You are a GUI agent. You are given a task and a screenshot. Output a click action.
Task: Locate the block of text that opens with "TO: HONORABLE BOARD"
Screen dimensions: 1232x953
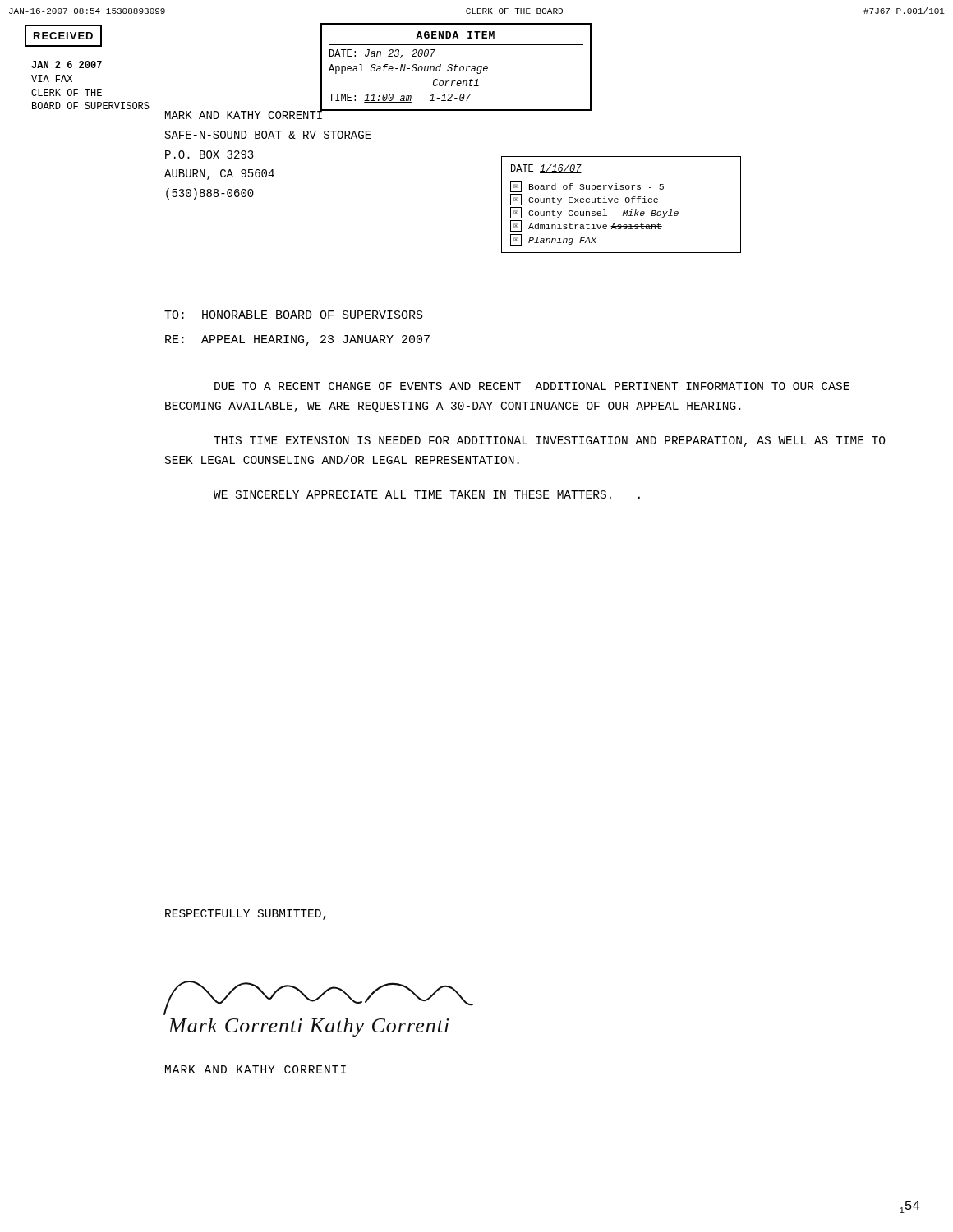(297, 328)
